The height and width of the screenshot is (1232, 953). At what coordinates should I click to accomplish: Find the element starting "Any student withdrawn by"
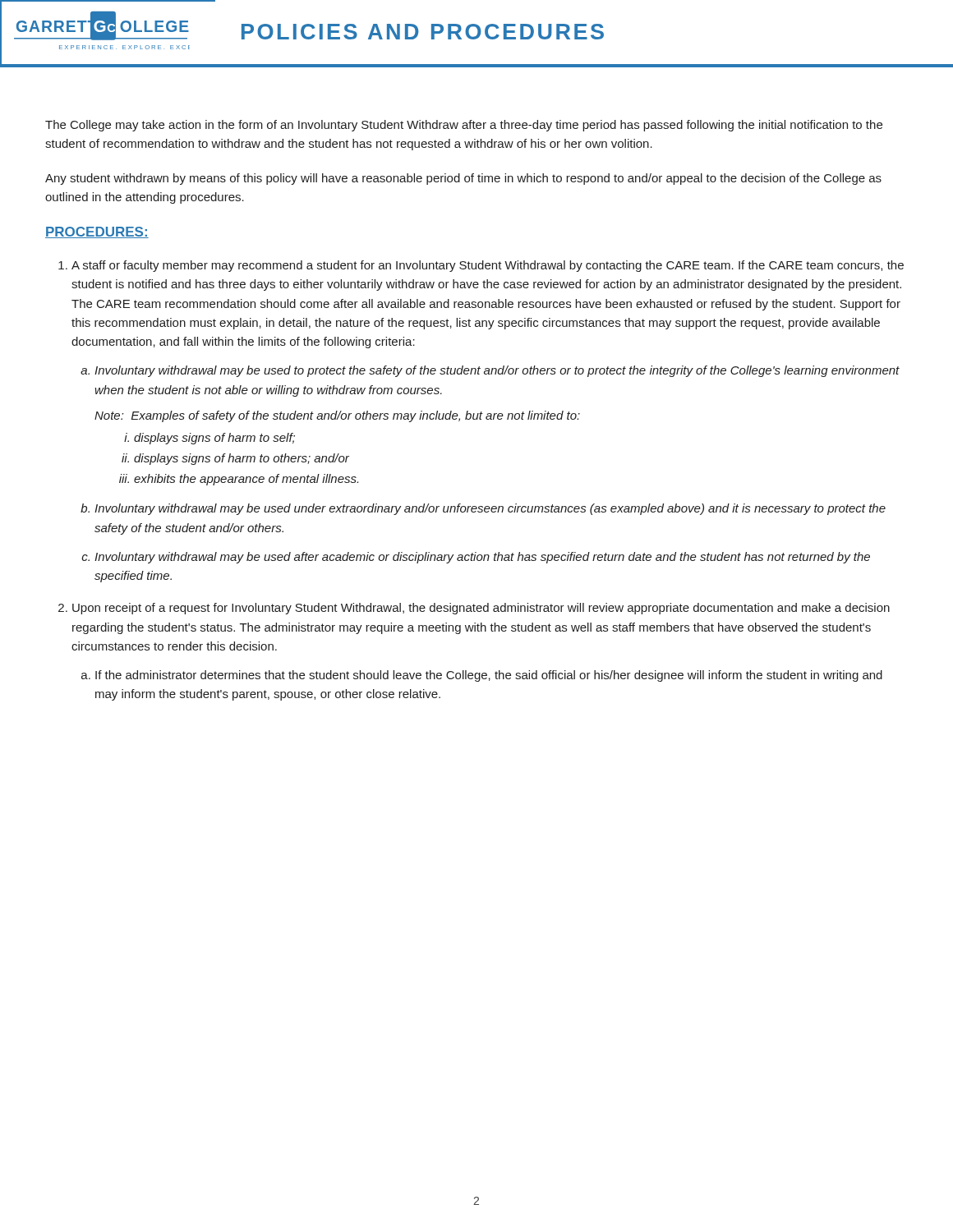(x=463, y=187)
